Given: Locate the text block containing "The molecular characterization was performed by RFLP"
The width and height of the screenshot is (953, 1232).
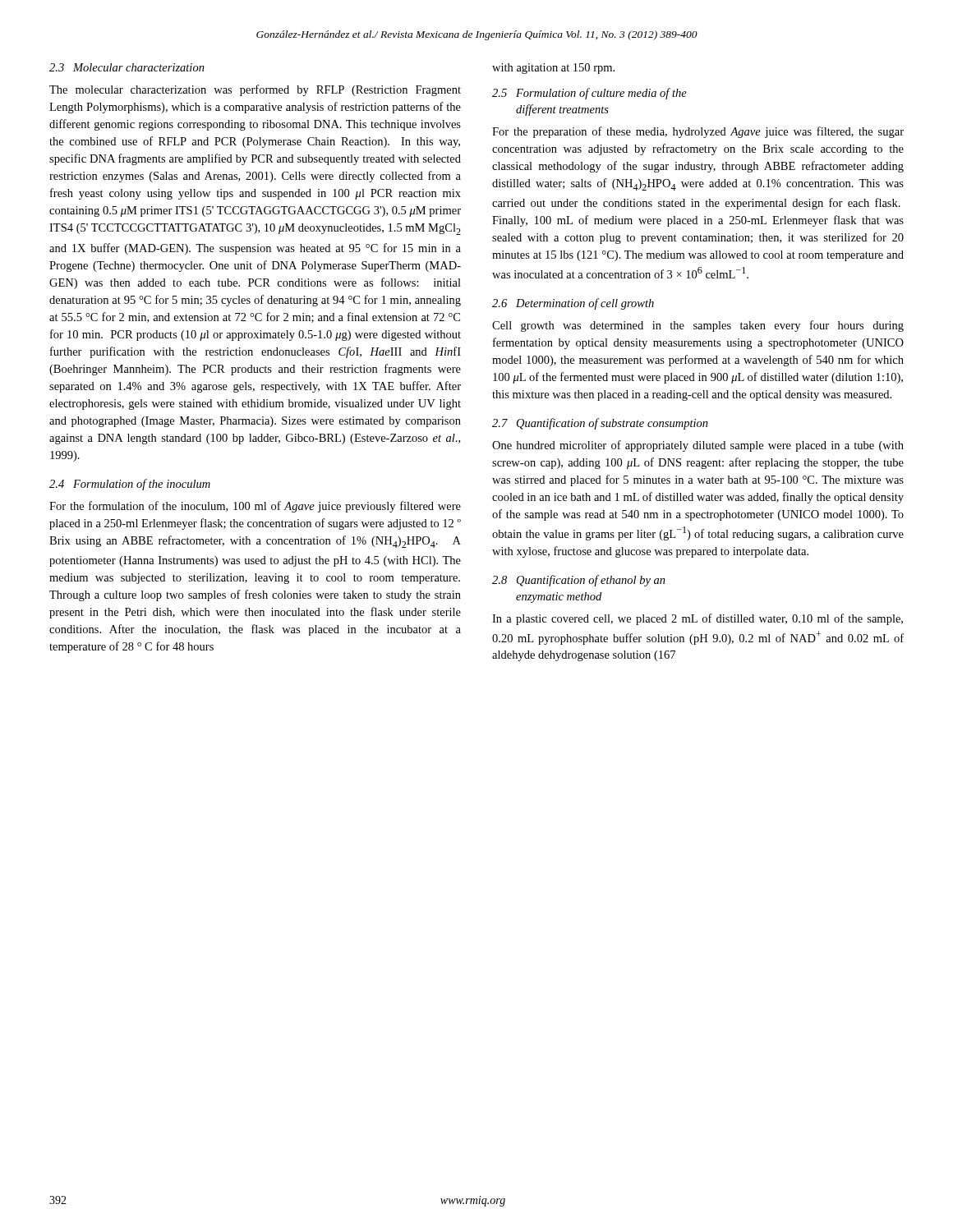Looking at the screenshot, I should coord(255,272).
